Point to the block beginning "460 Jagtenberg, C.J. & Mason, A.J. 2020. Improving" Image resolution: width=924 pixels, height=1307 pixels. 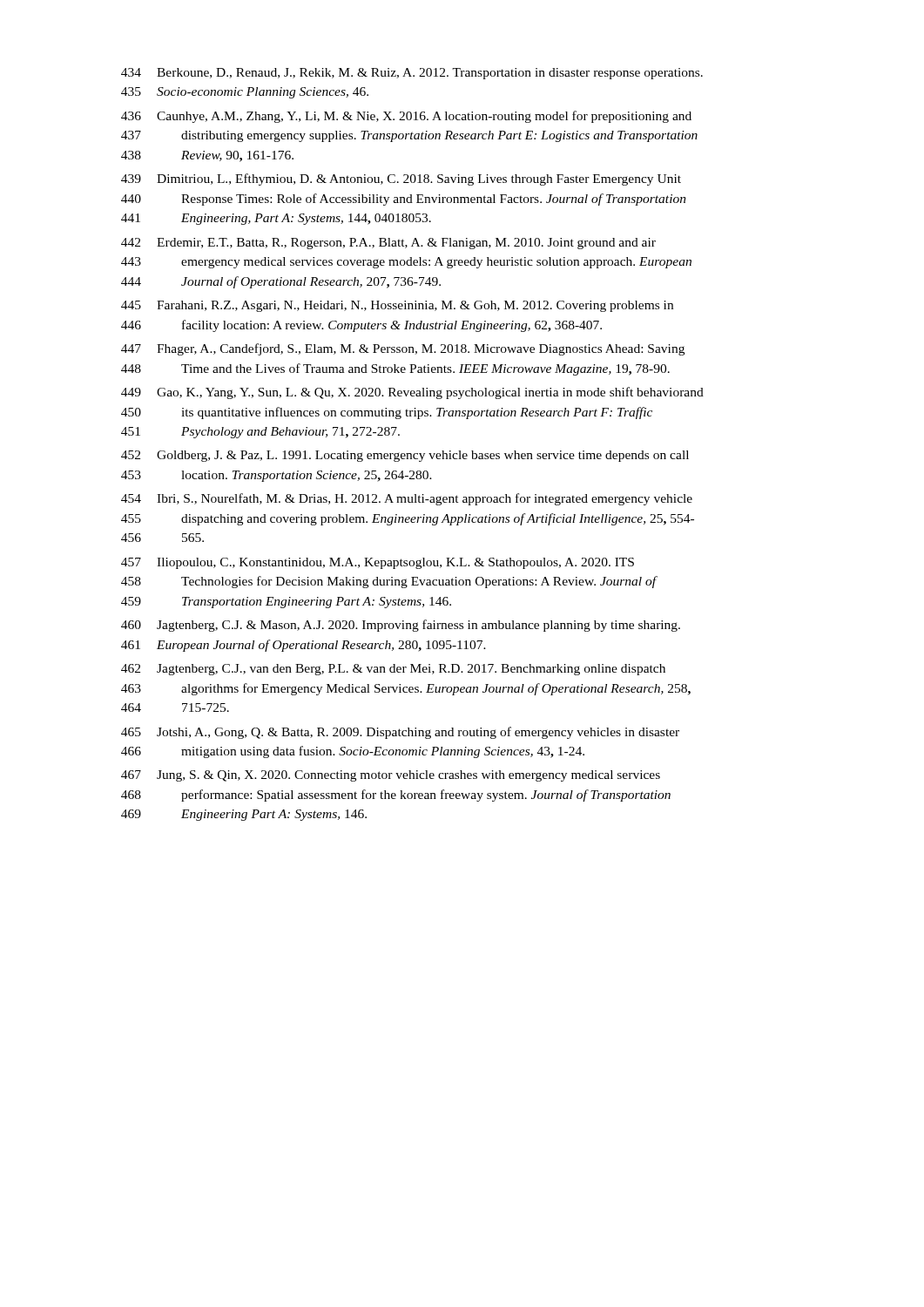[462, 635]
